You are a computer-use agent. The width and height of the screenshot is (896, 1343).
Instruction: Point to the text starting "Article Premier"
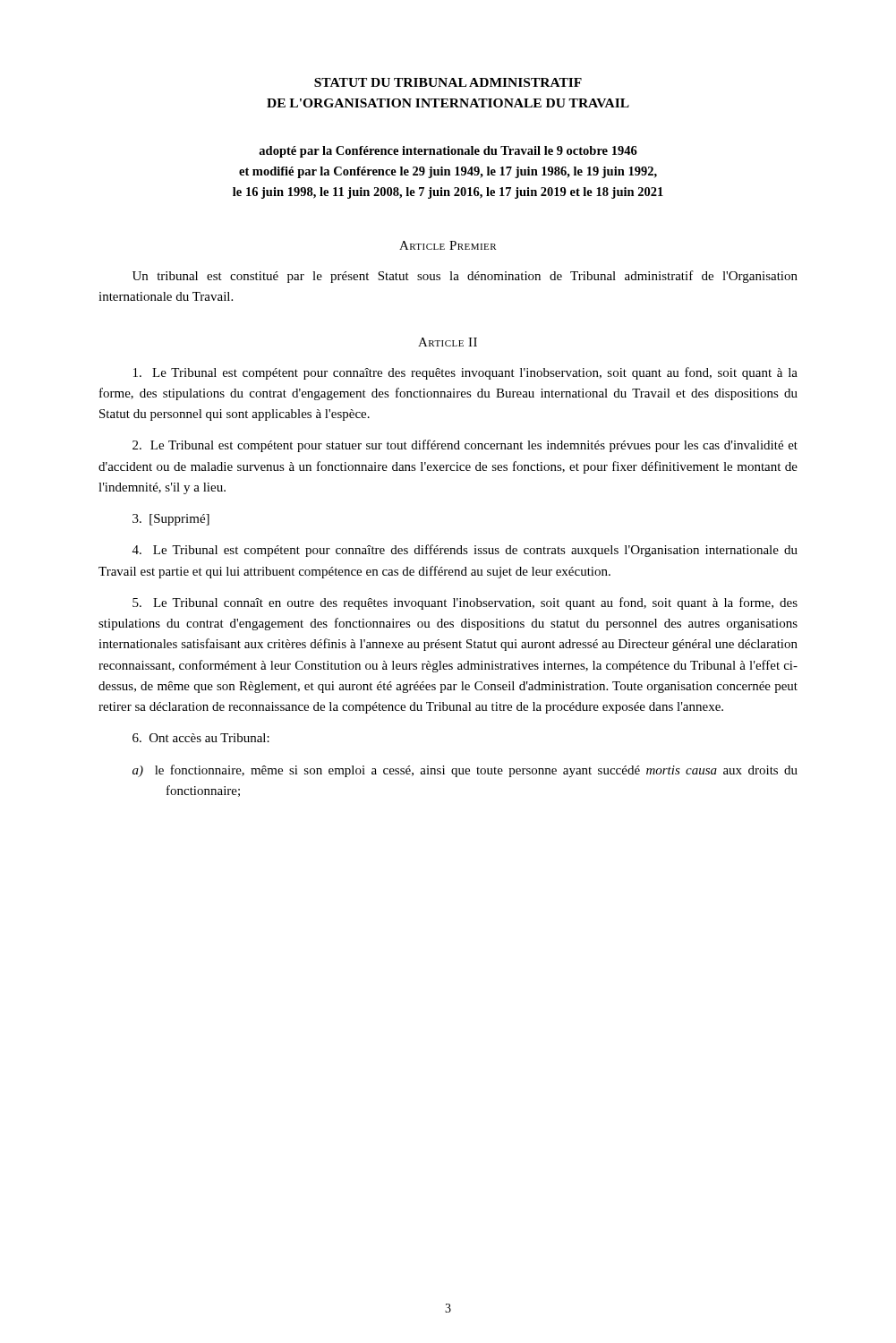click(x=448, y=245)
